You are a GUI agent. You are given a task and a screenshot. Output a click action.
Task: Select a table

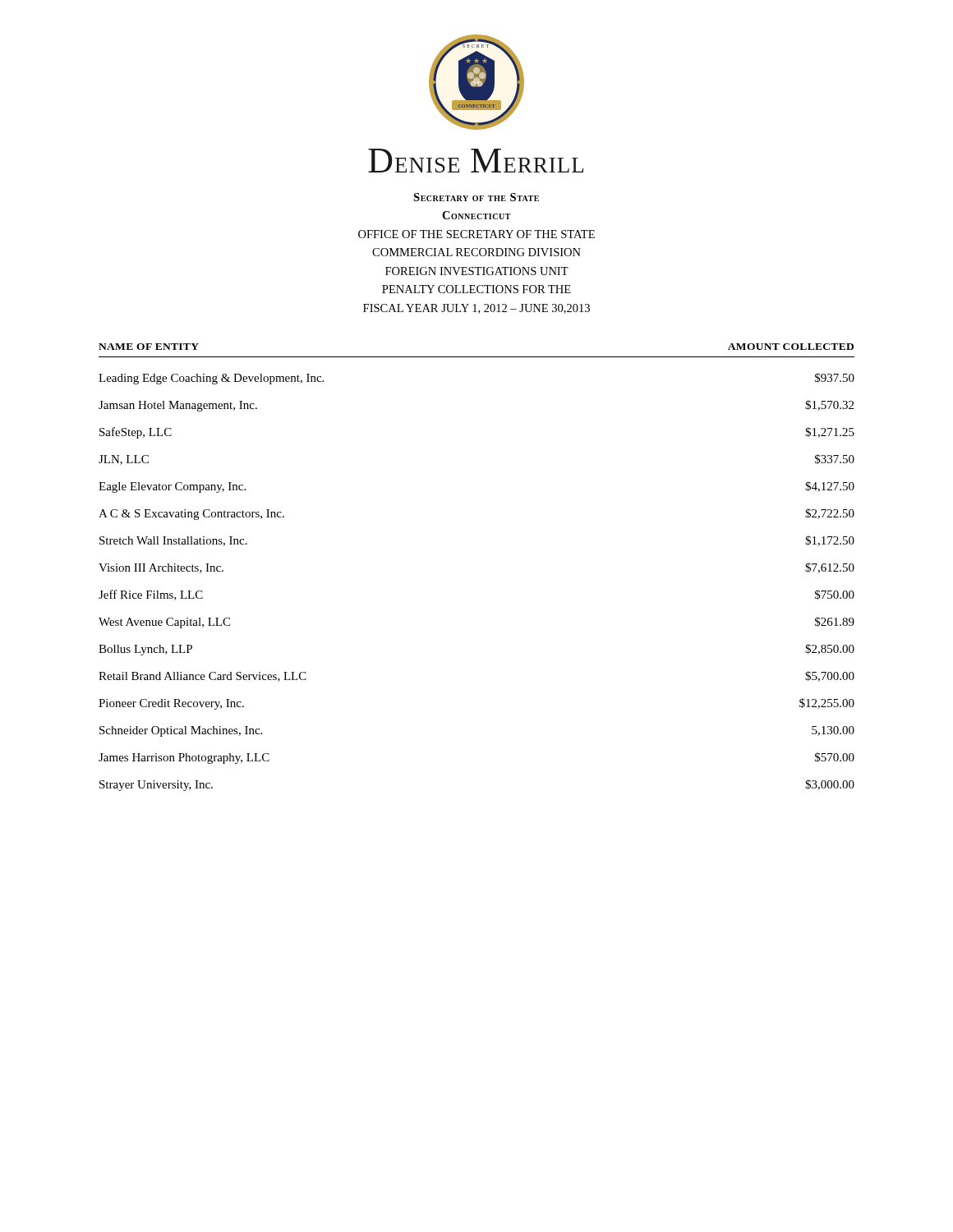[x=476, y=568]
